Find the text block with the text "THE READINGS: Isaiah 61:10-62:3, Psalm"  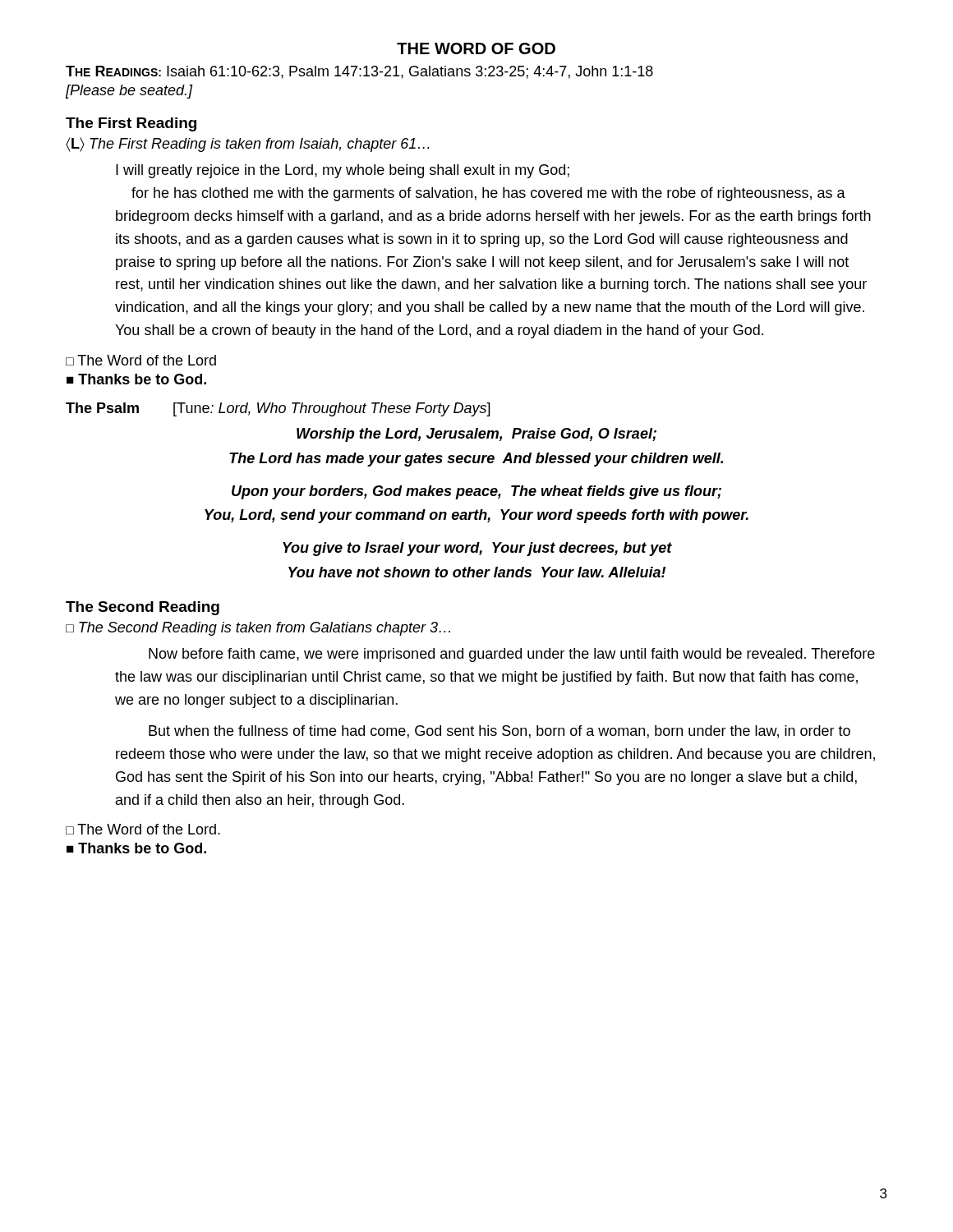pos(360,71)
